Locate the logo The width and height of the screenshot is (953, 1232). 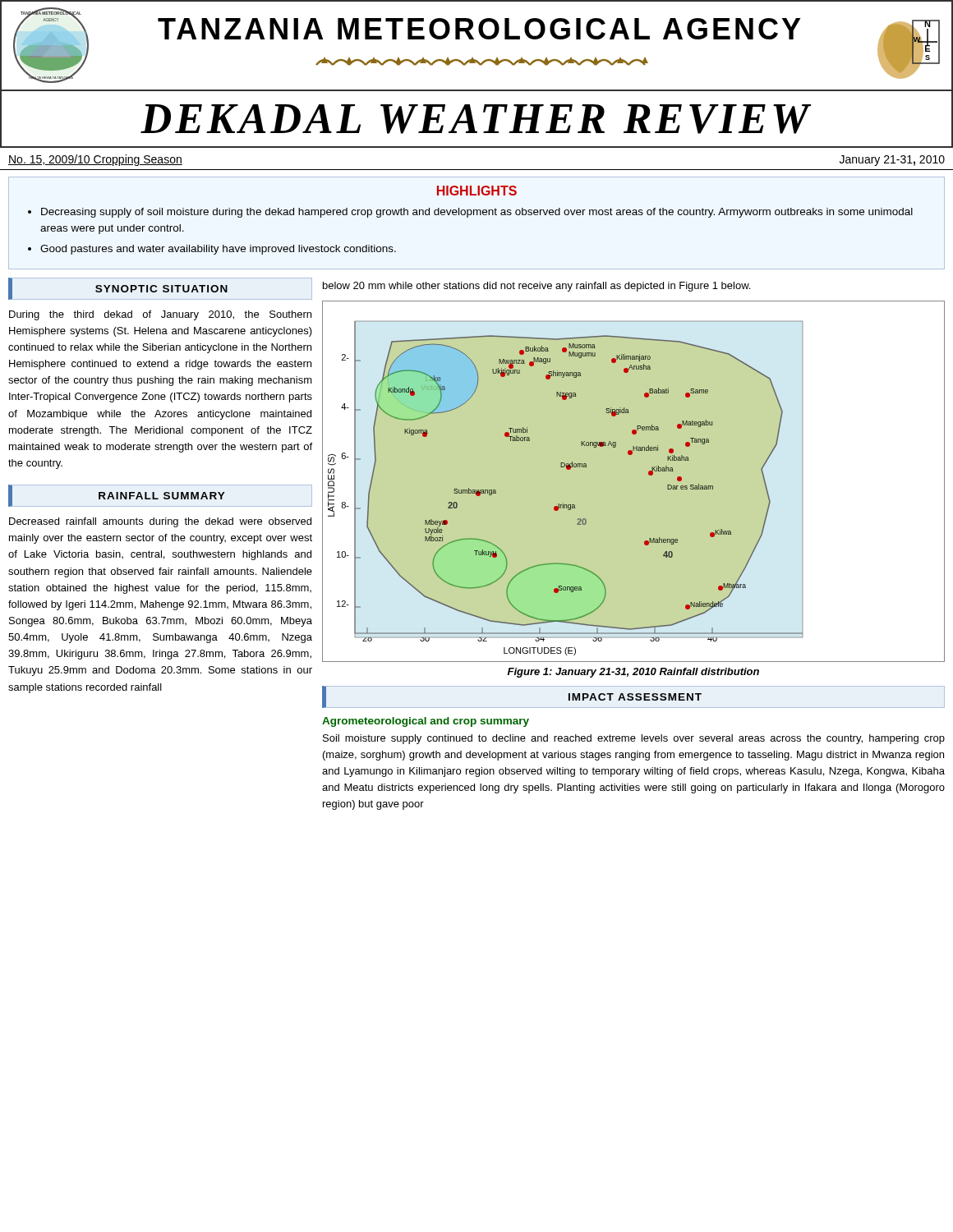[476, 74]
